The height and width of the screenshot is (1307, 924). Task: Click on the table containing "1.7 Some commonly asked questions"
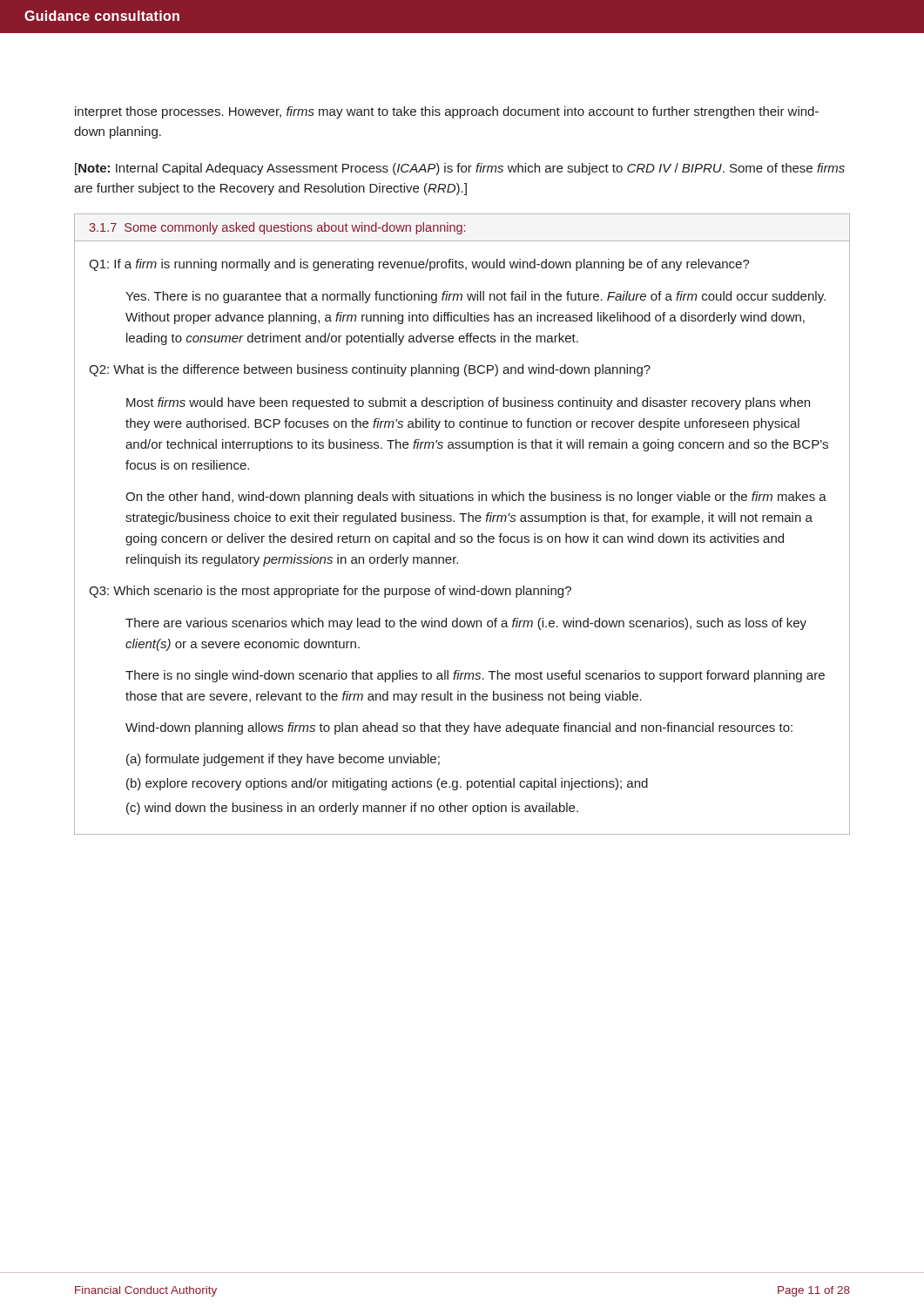tap(462, 524)
